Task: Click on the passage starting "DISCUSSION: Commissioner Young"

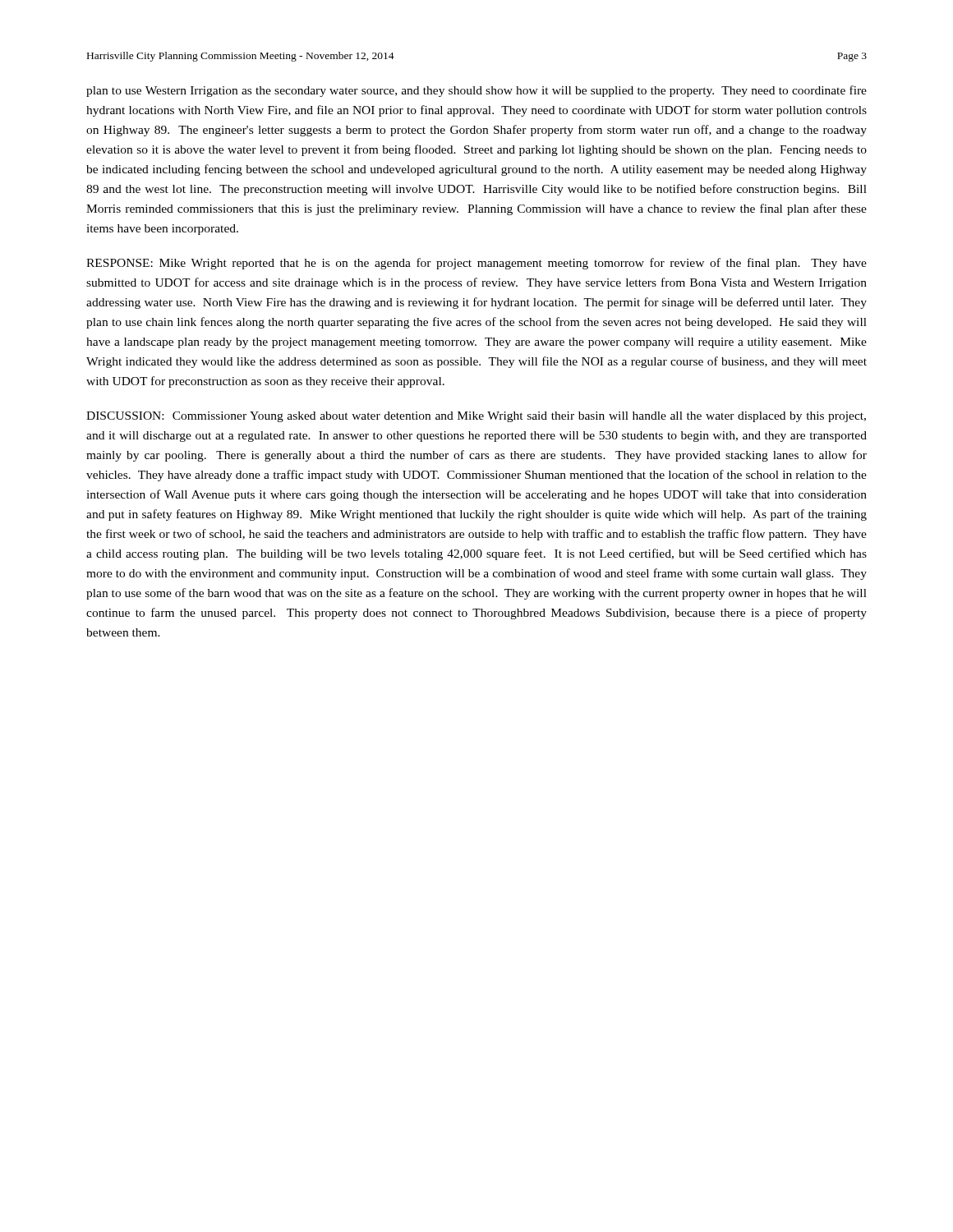Action: coord(476,524)
